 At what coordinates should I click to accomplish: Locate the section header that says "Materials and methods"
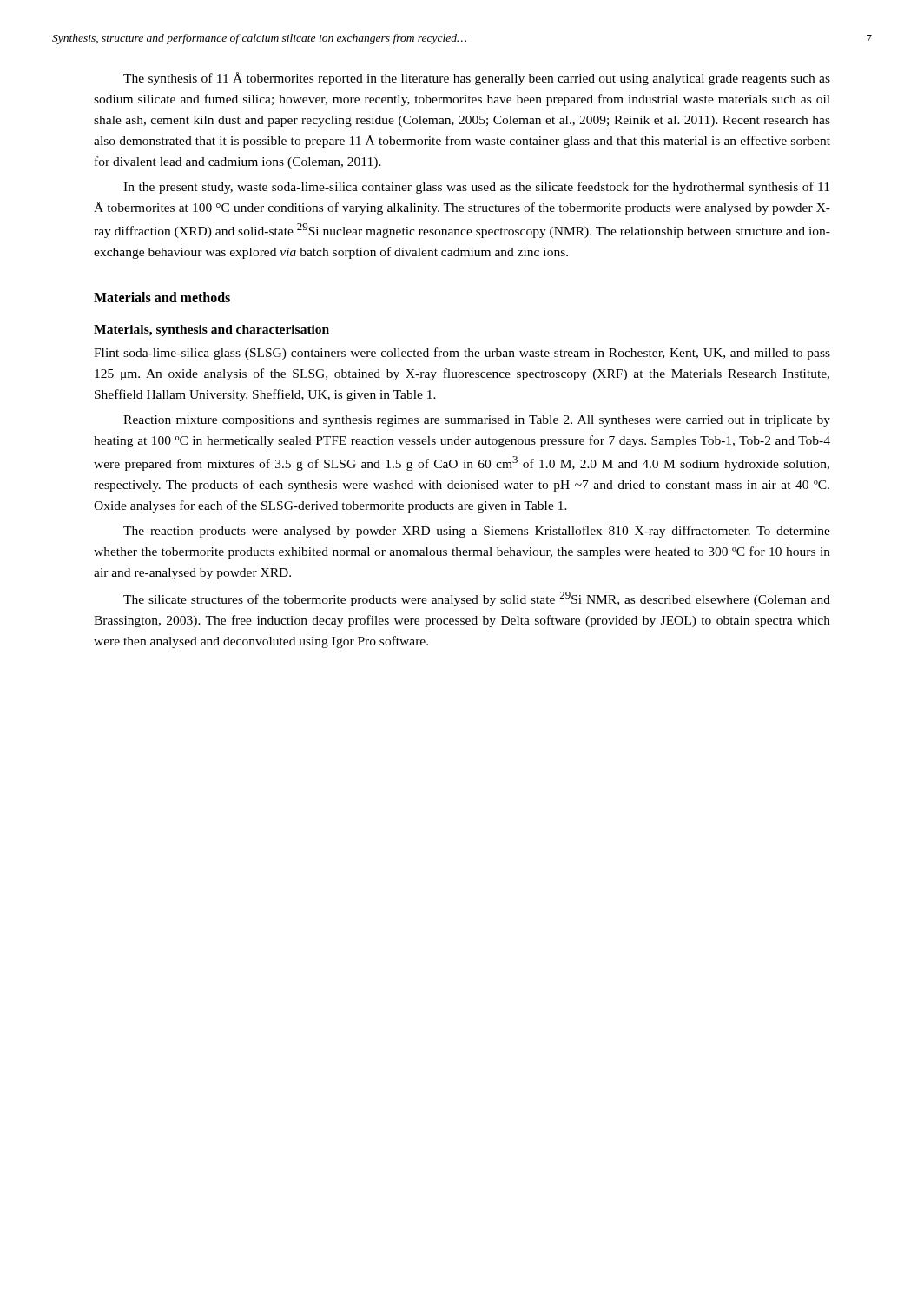click(x=162, y=297)
